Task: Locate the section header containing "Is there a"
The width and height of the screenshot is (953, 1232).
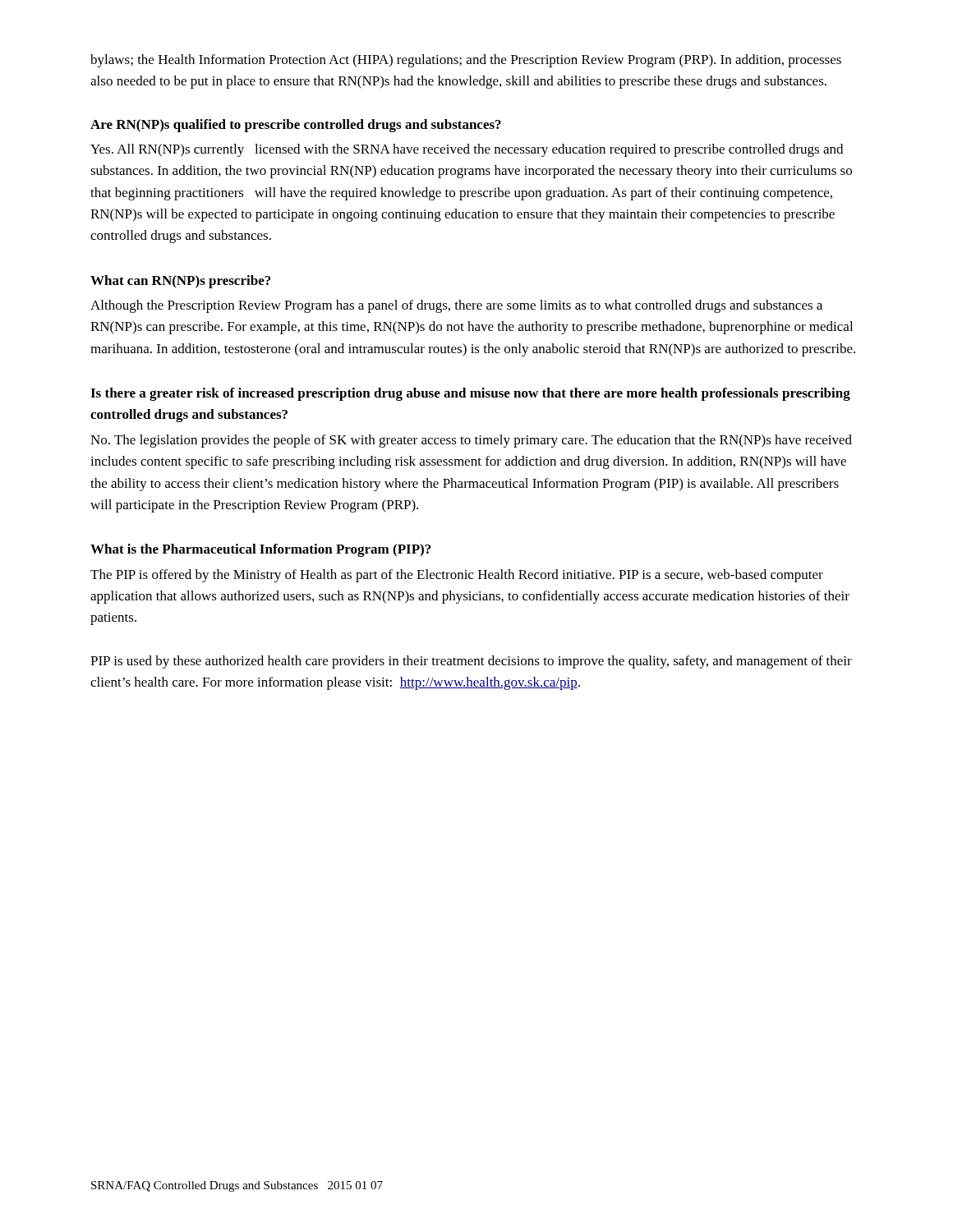Action: [x=470, y=404]
